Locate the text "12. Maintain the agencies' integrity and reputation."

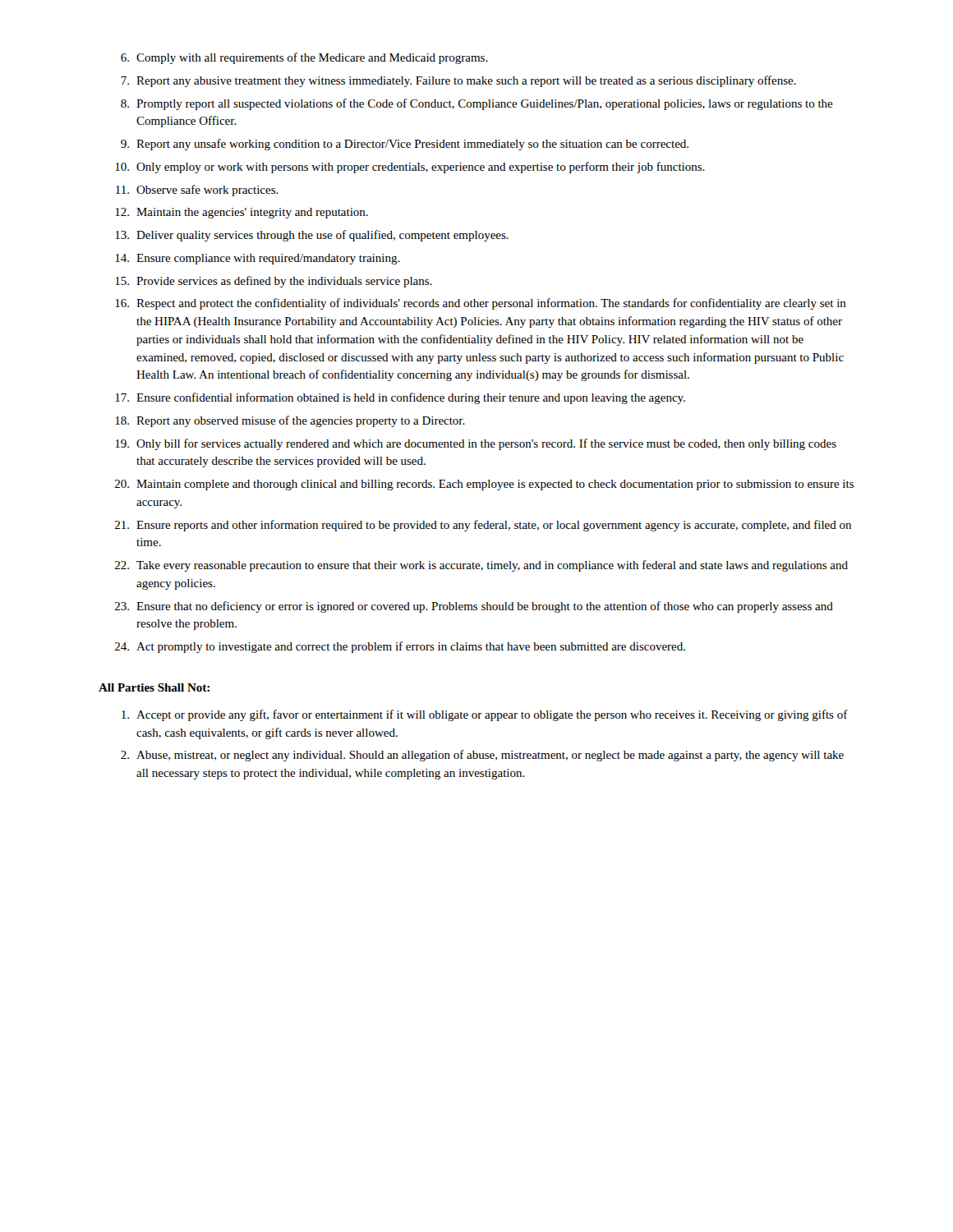click(x=242, y=213)
